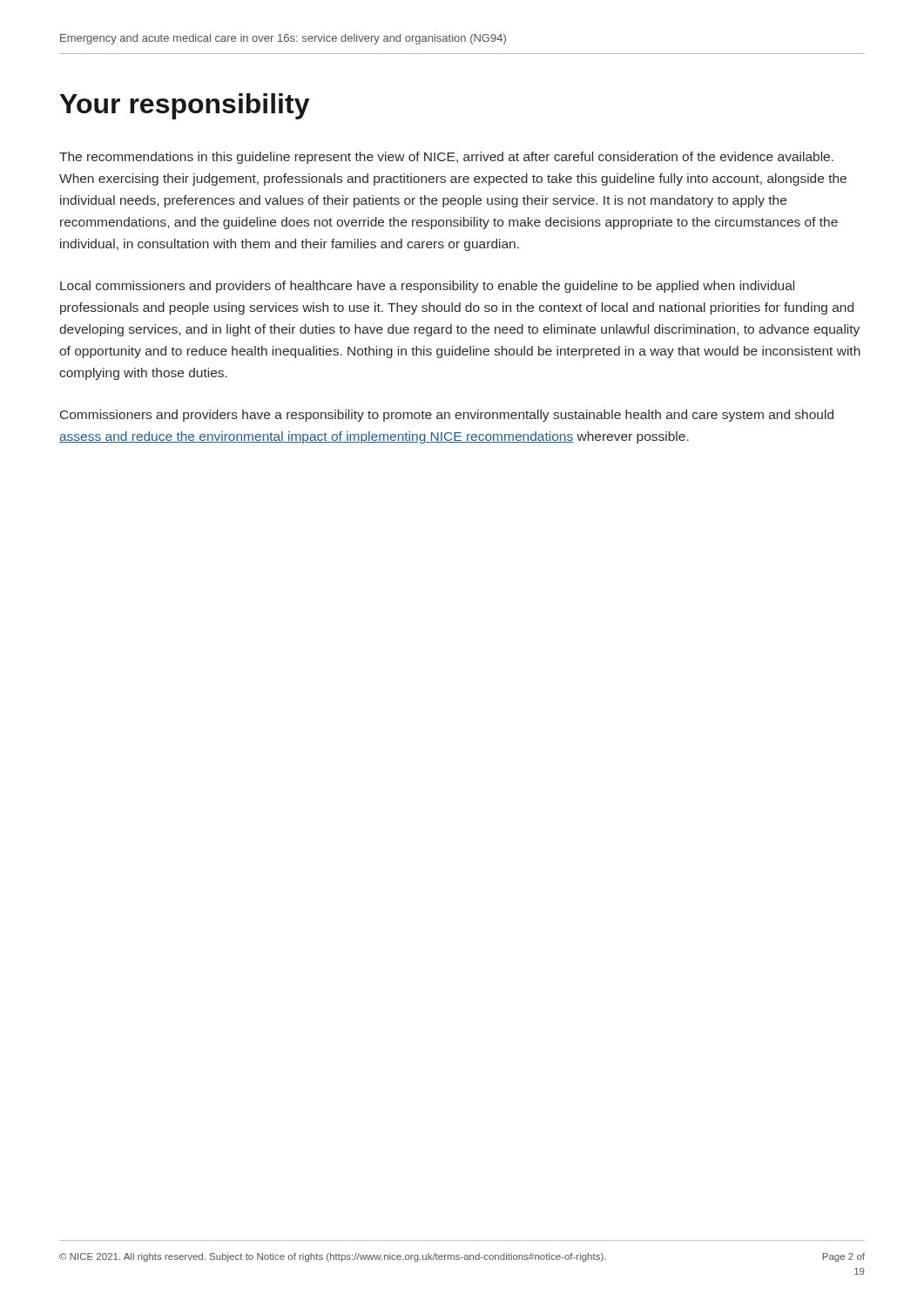The height and width of the screenshot is (1307, 924).
Task: Locate the text block that says "Commissioners and providers have a responsibility to"
Action: pos(462,426)
